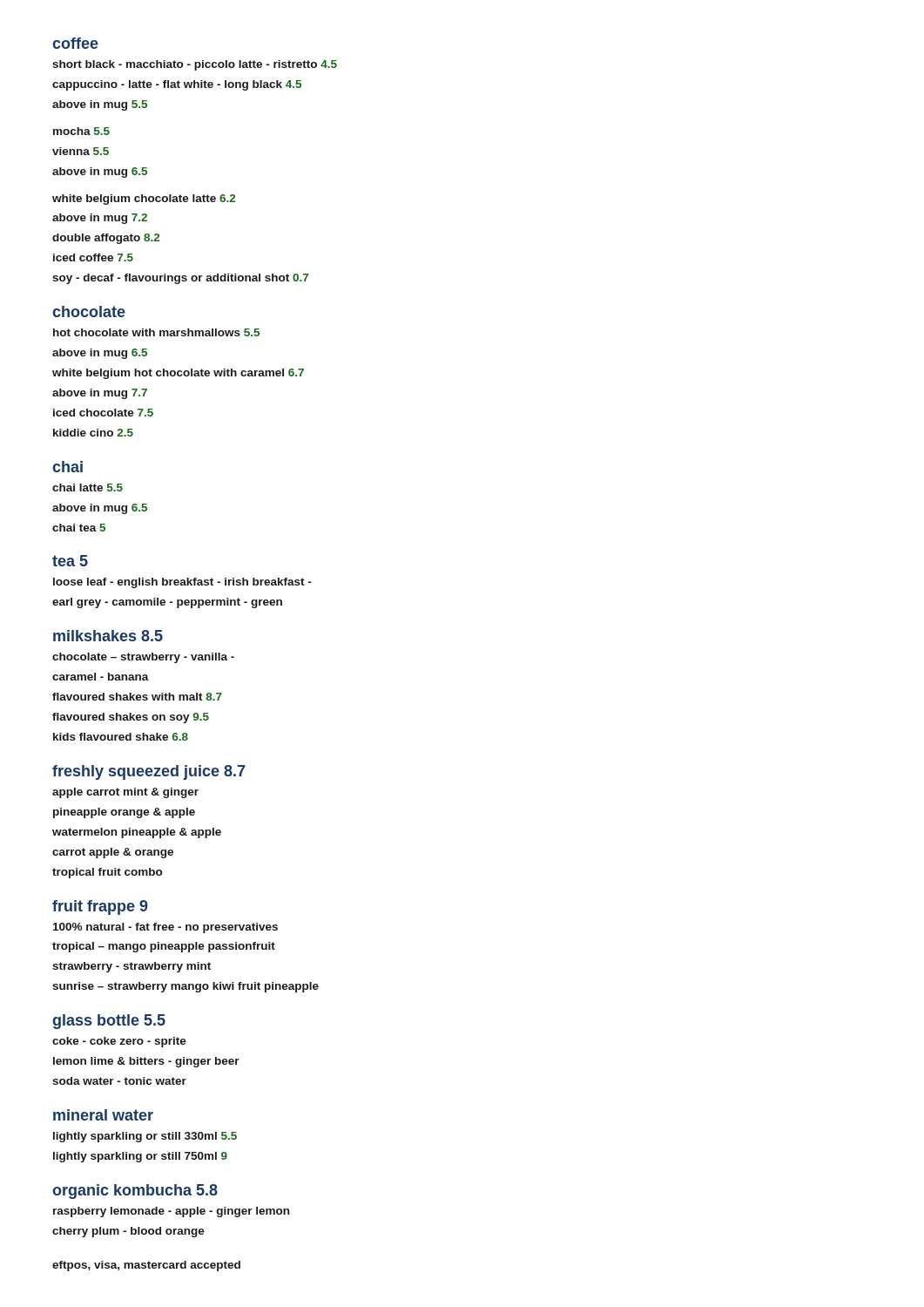Click on the text block starting "white belgium hot chocolate with caramel 6.7"
Screen dimensions: 1307x924
pos(178,372)
